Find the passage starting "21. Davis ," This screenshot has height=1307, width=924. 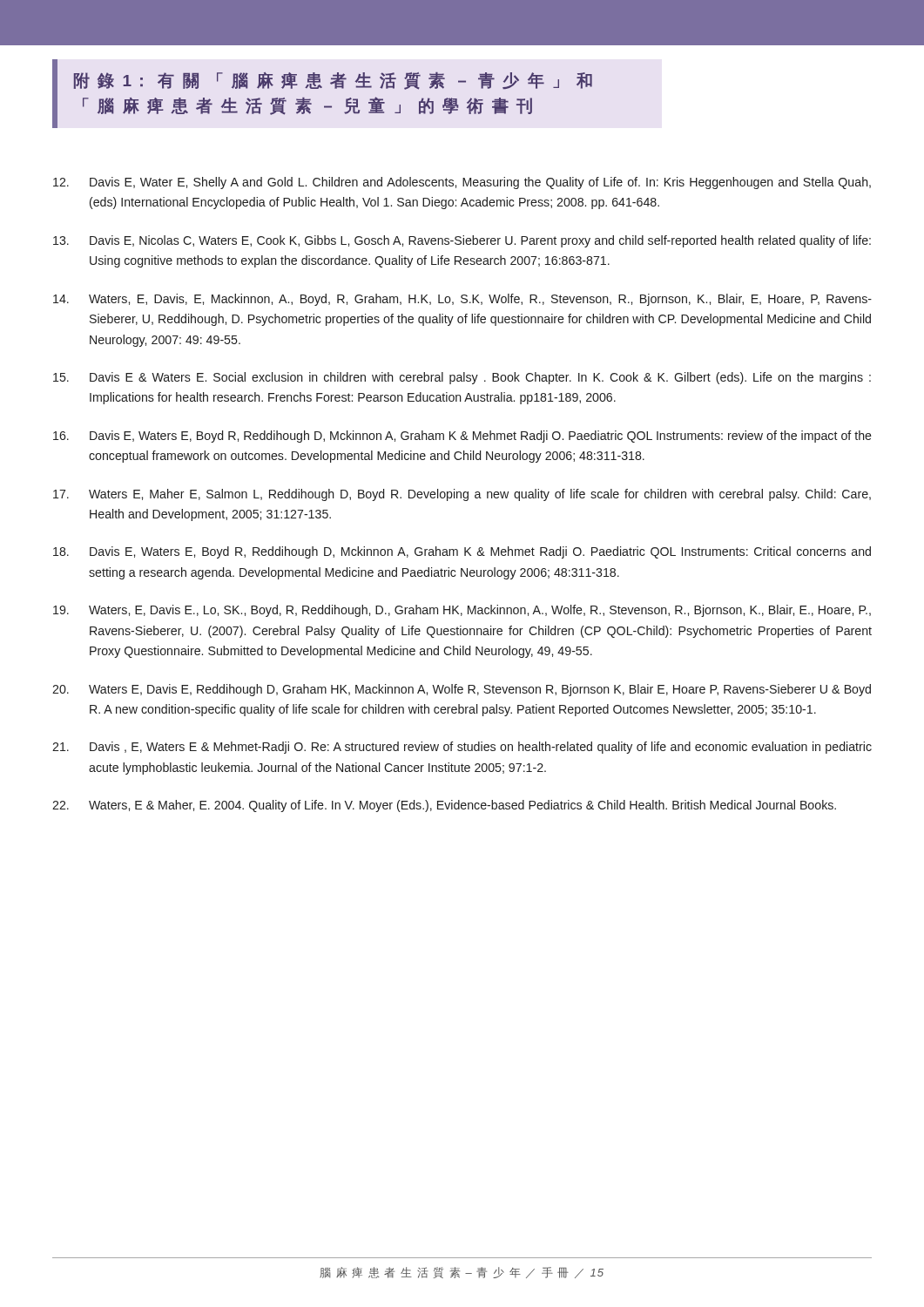(462, 758)
